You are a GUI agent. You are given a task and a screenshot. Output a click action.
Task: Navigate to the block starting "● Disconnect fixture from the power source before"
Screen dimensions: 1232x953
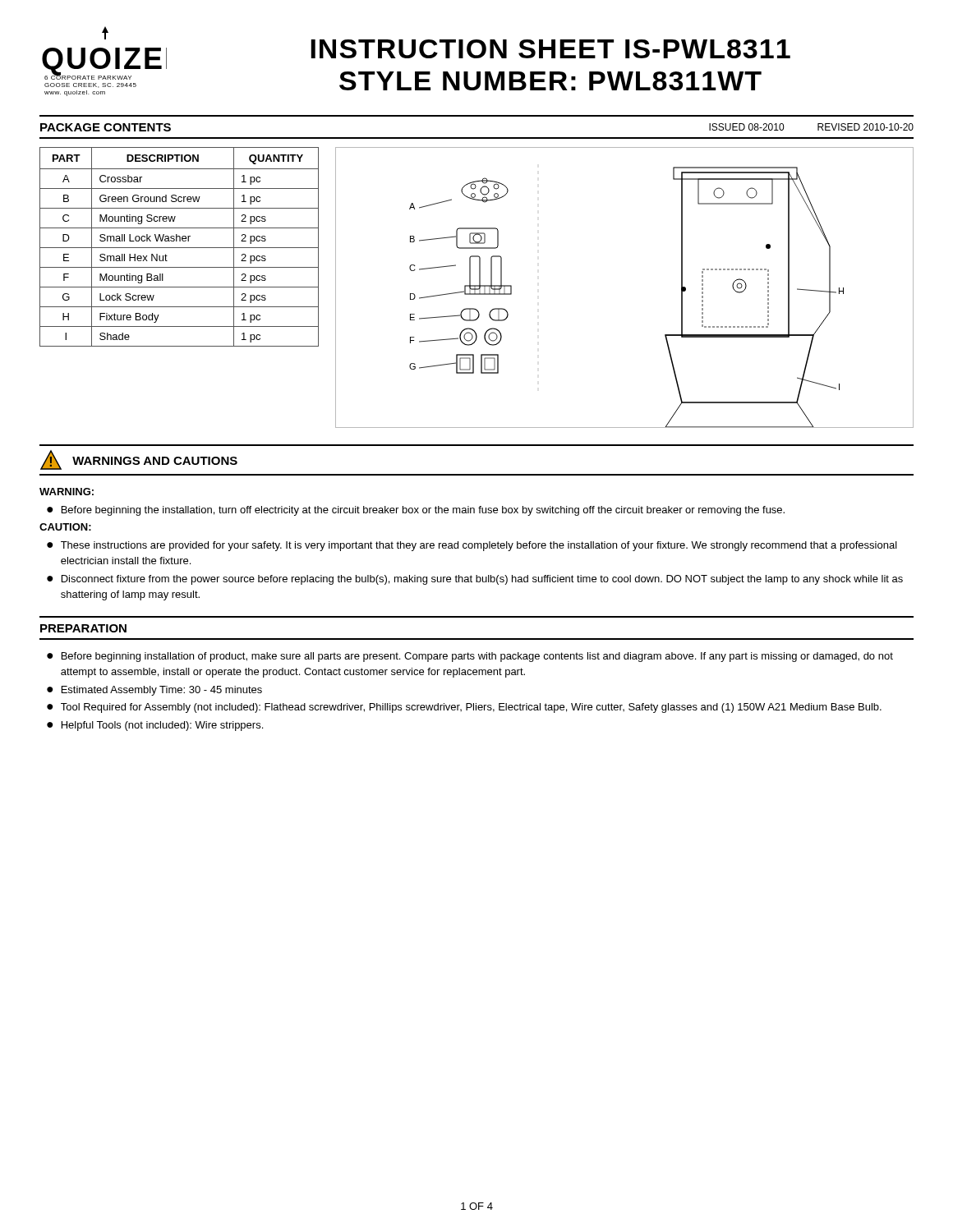(x=480, y=586)
